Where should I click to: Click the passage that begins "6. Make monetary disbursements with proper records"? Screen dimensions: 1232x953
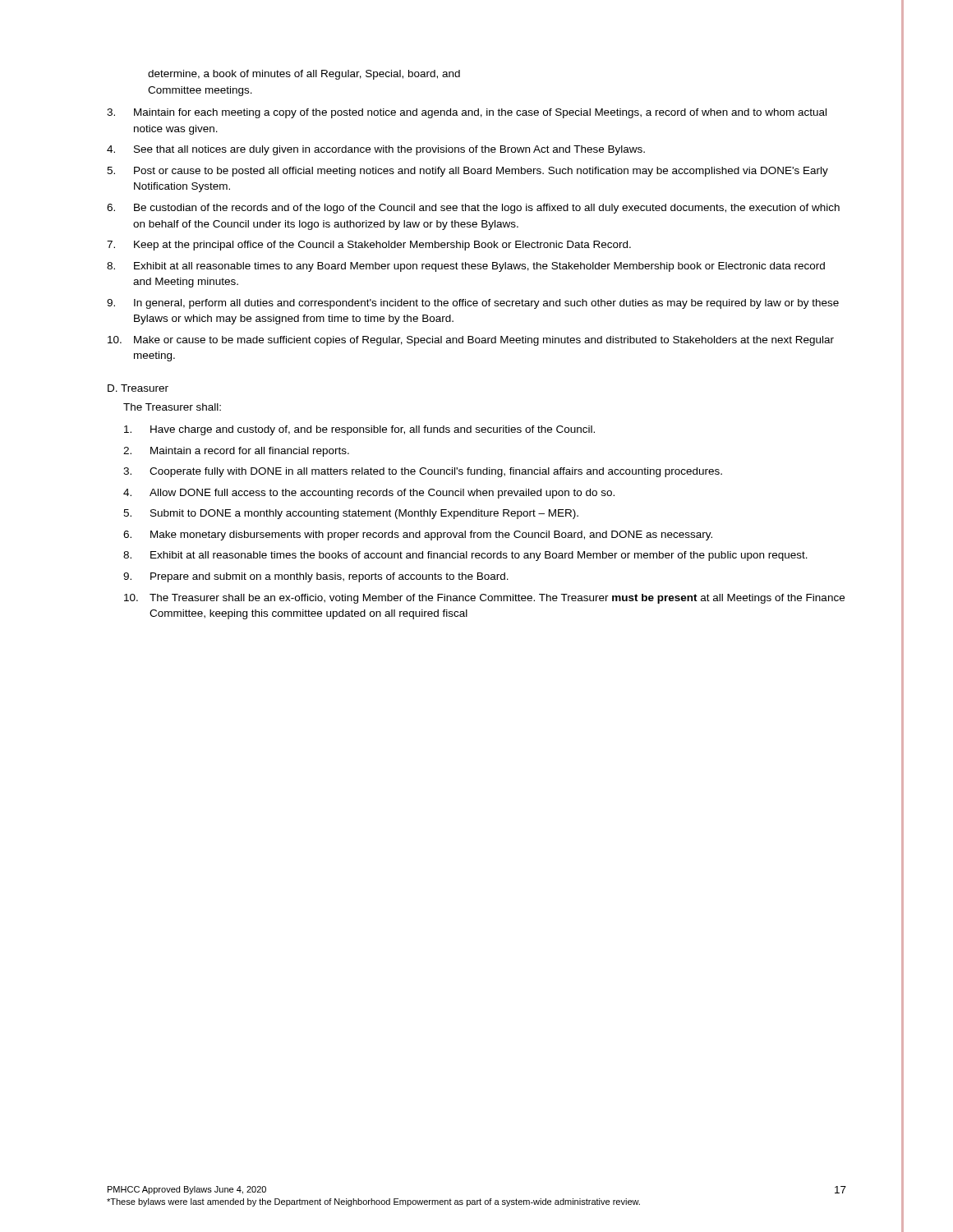[x=485, y=534]
